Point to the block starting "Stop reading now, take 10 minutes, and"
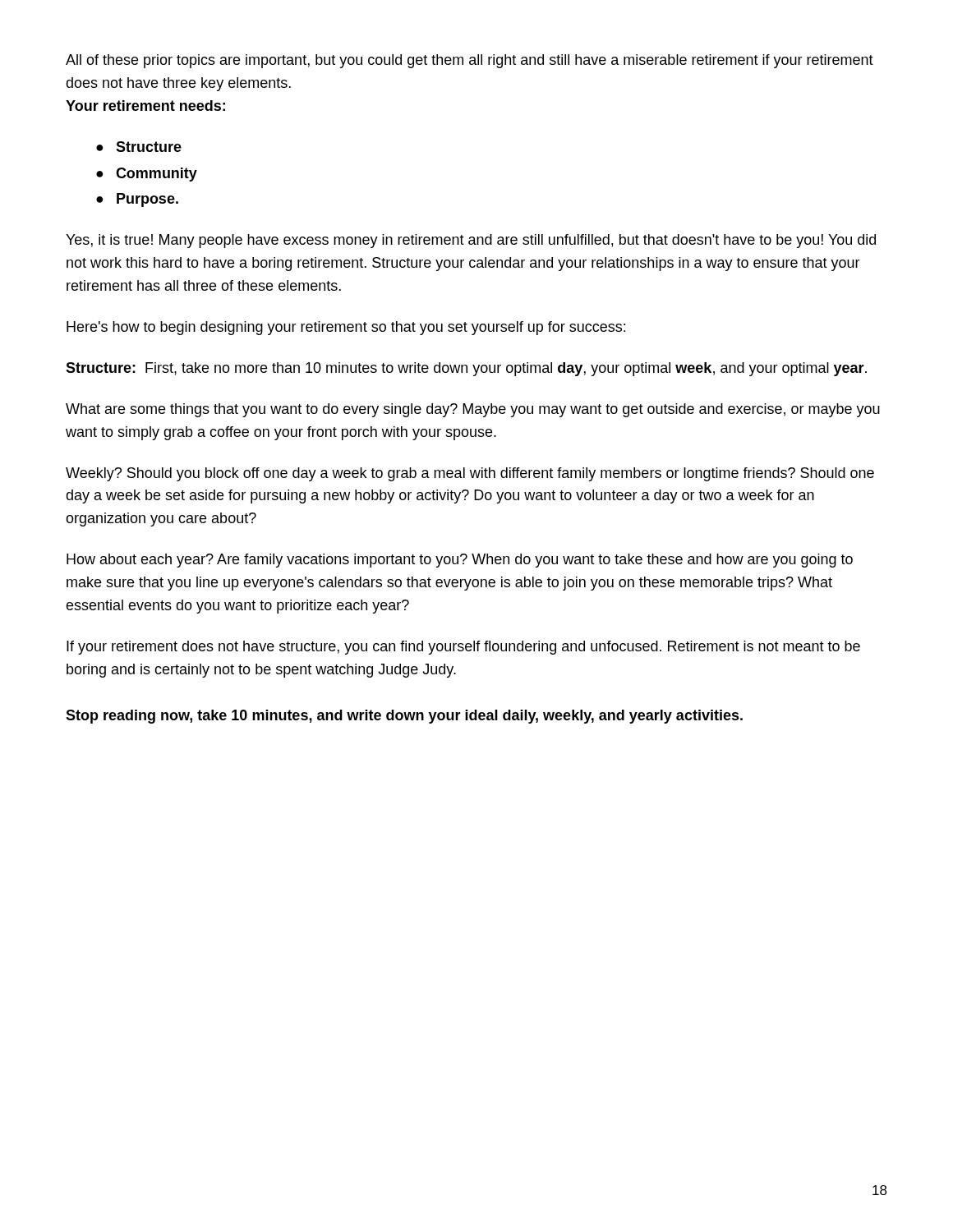 pyautogui.click(x=405, y=715)
